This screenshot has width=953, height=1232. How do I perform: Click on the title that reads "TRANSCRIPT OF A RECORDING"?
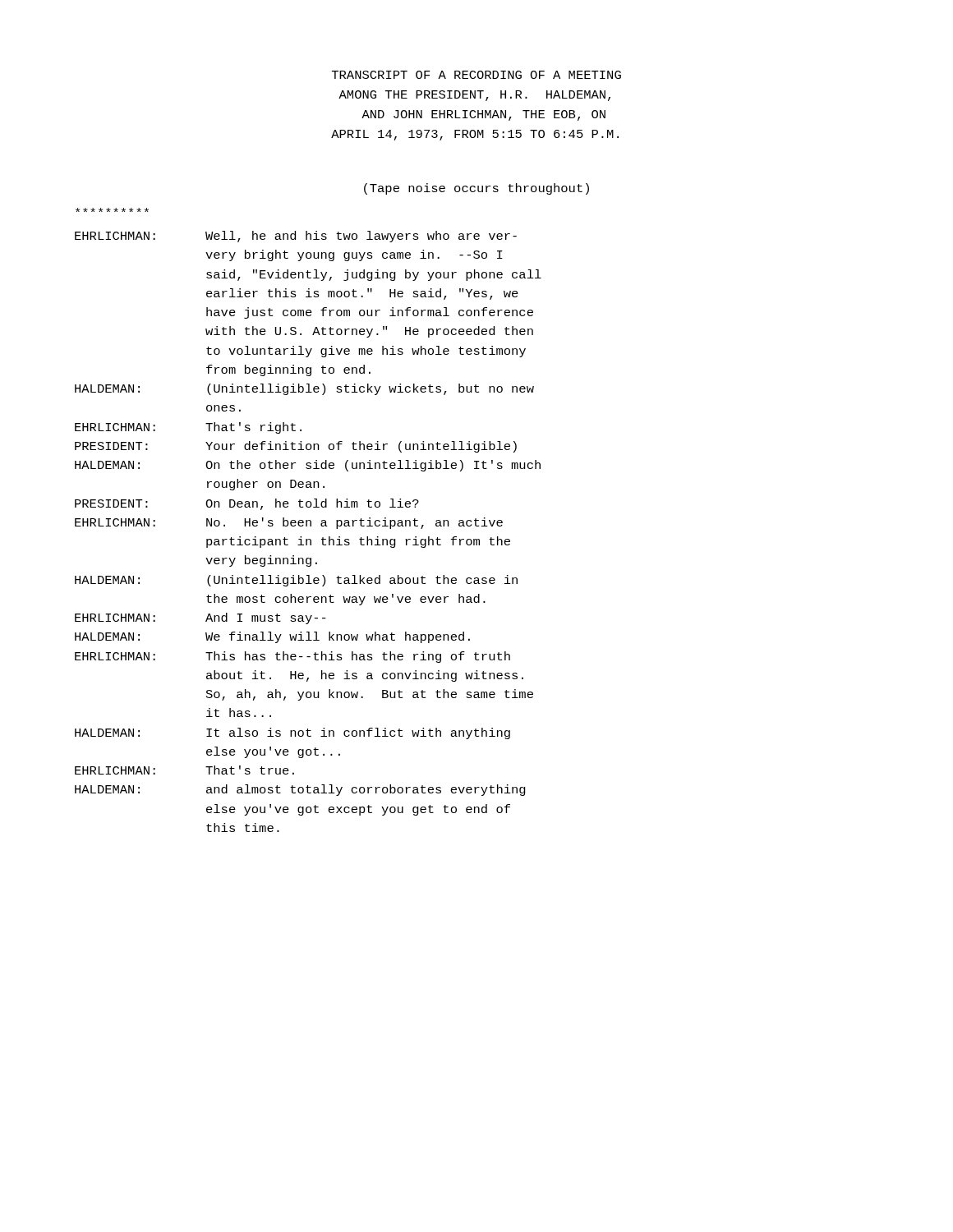tap(476, 105)
